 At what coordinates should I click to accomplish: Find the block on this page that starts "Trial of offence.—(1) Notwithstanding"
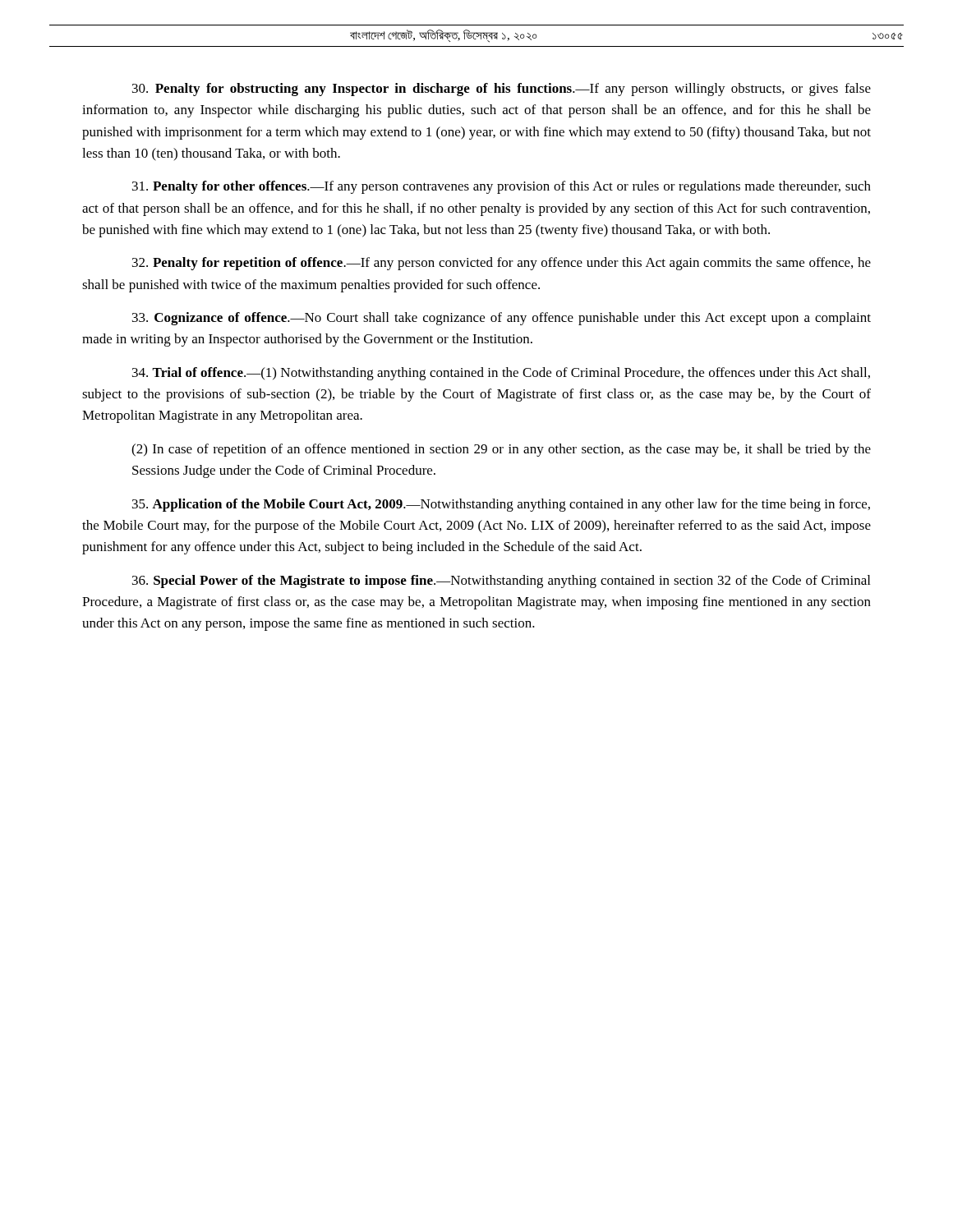(x=476, y=394)
